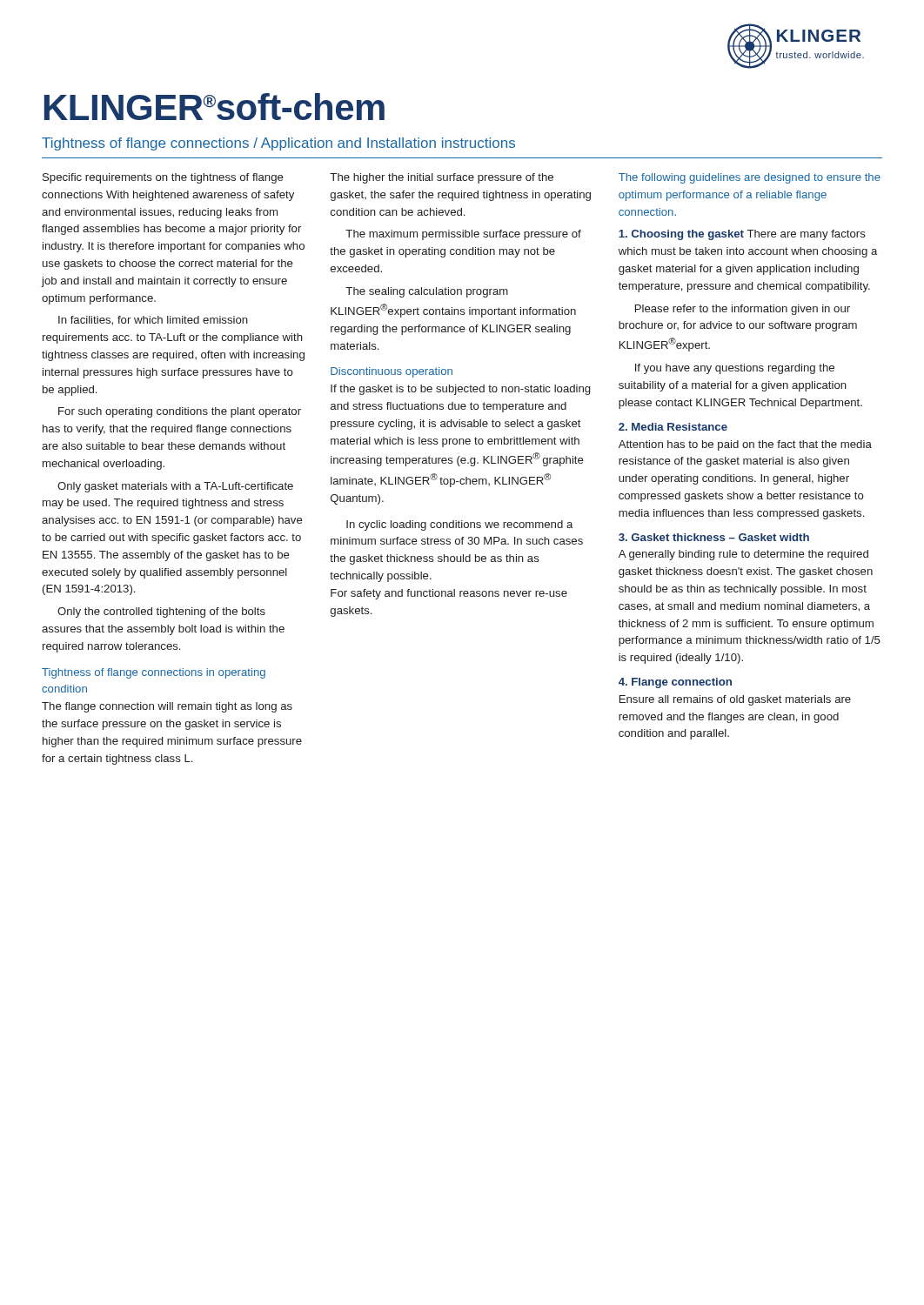The width and height of the screenshot is (924, 1305).
Task: Click on the logo
Action: coord(808,47)
